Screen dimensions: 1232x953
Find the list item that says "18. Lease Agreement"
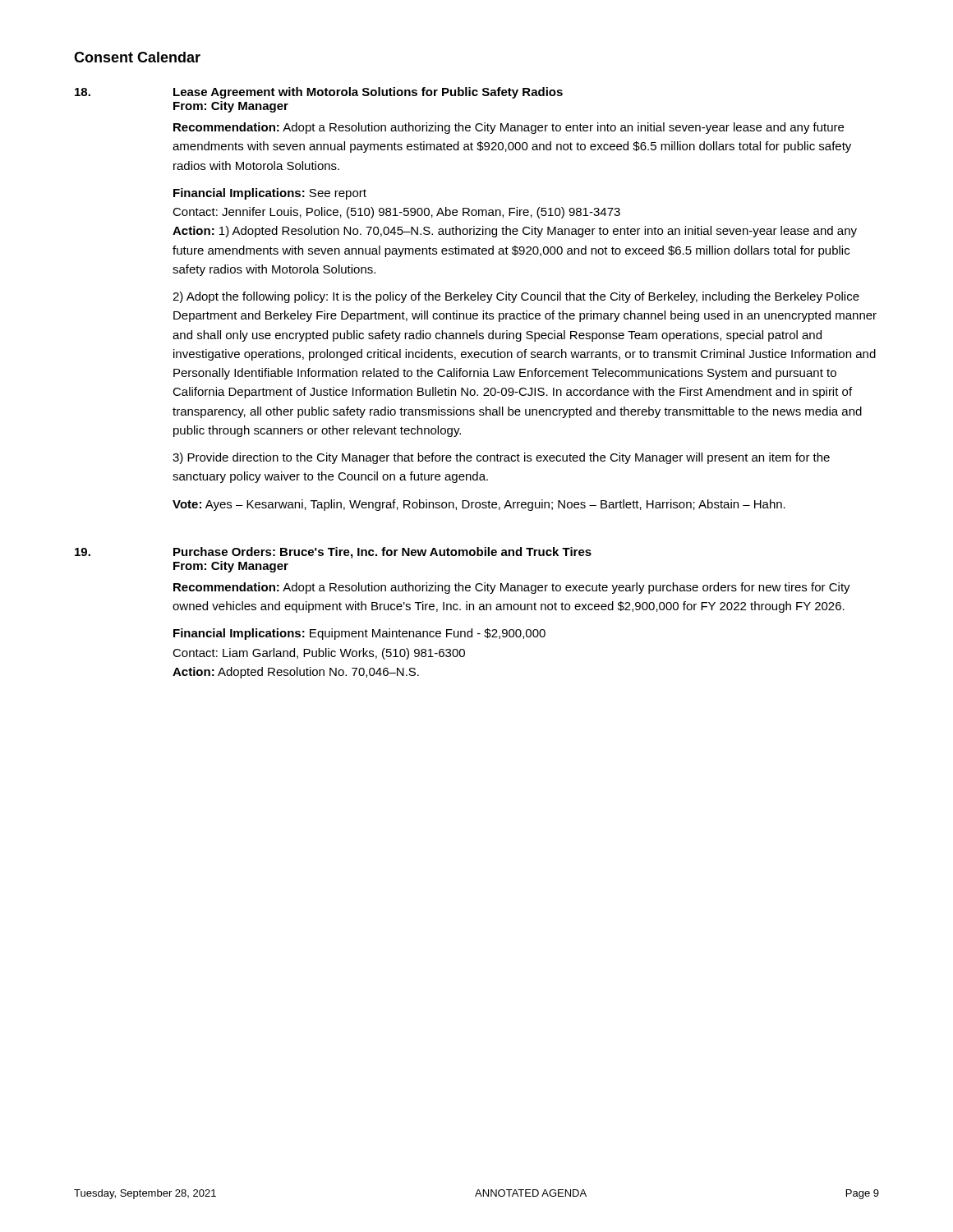[476, 303]
